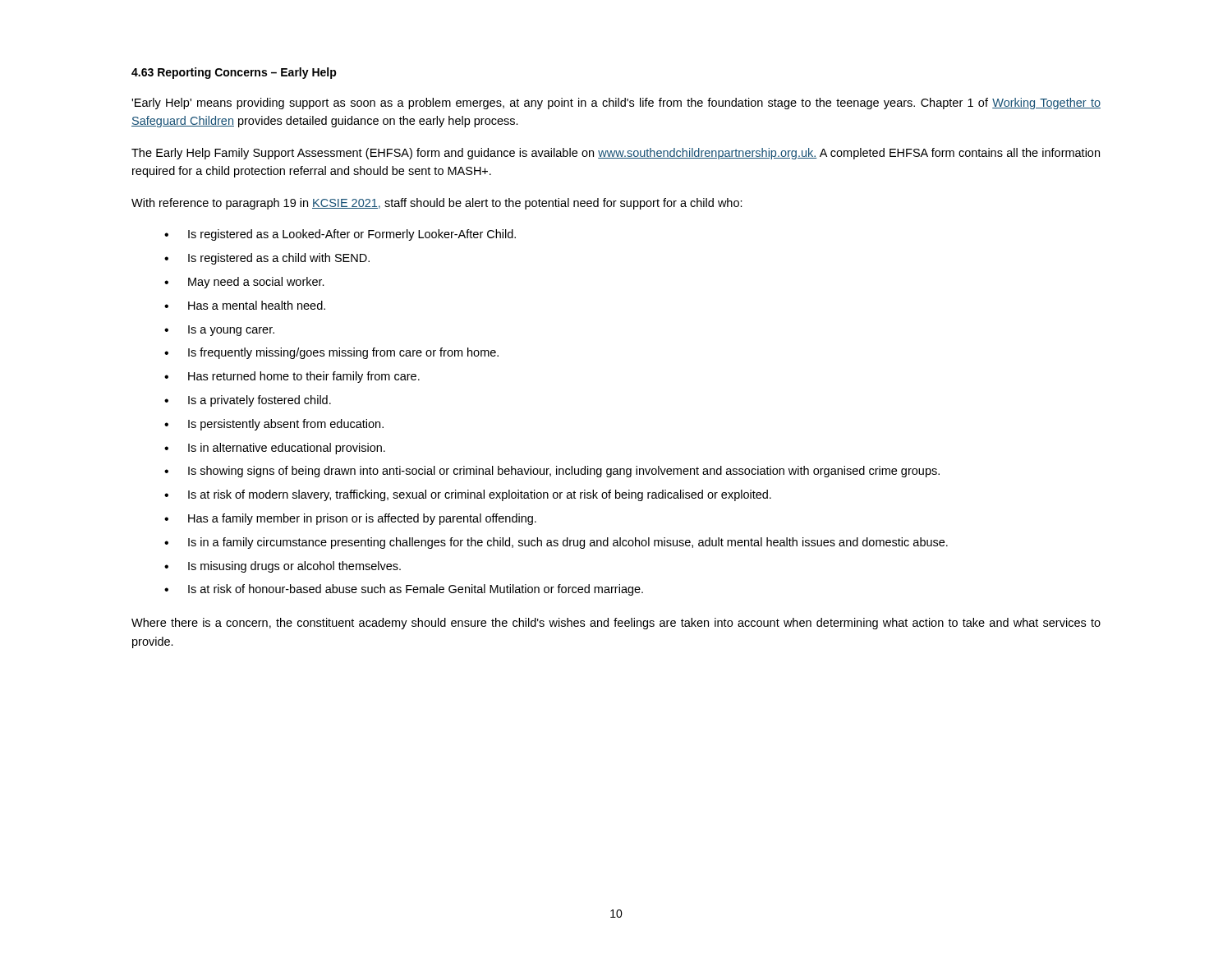
Task: Click on the block starting "• Is misusing drugs"
Action: [x=283, y=567]
